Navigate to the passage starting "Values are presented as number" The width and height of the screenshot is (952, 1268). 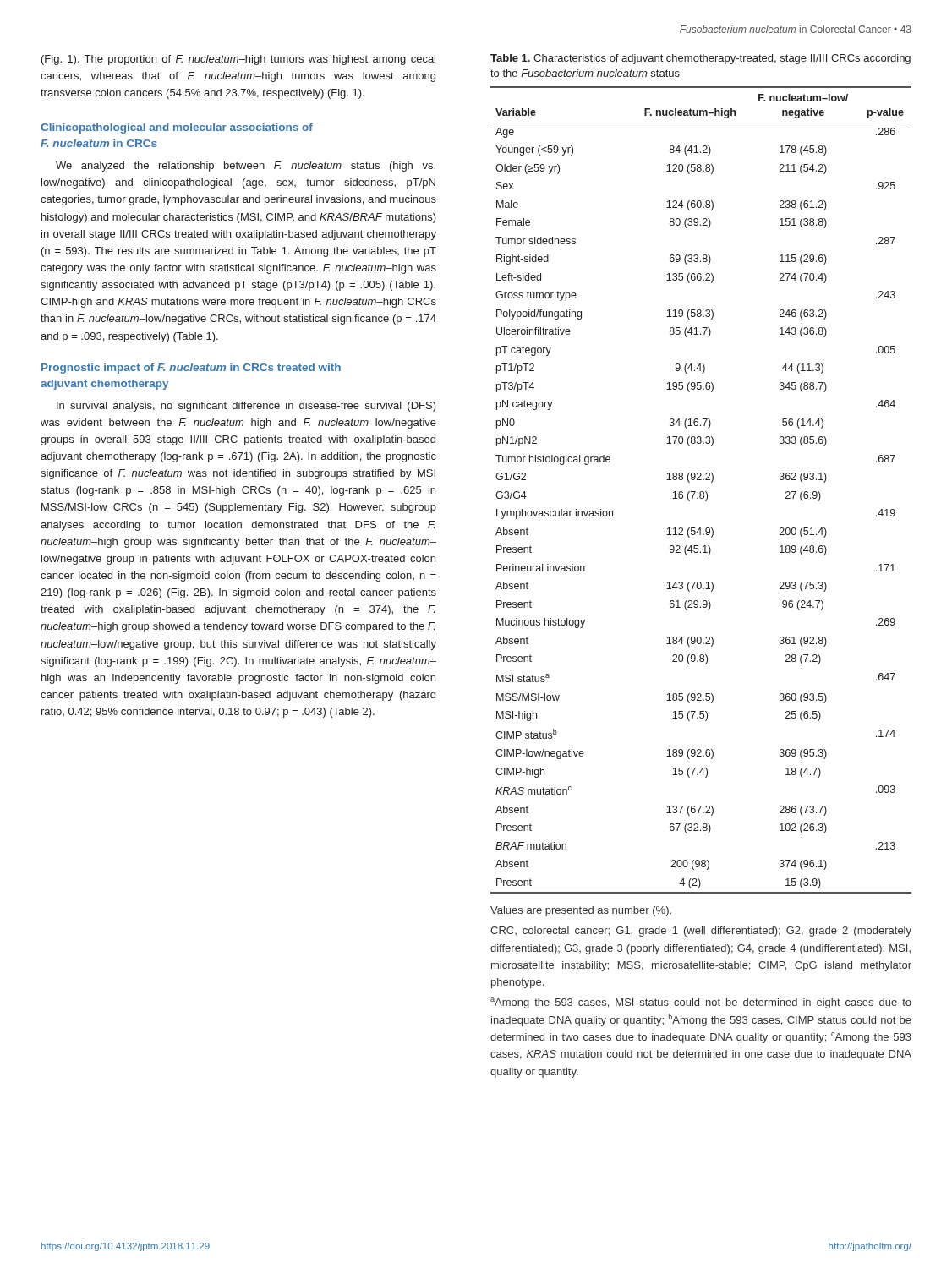point(701,991)
